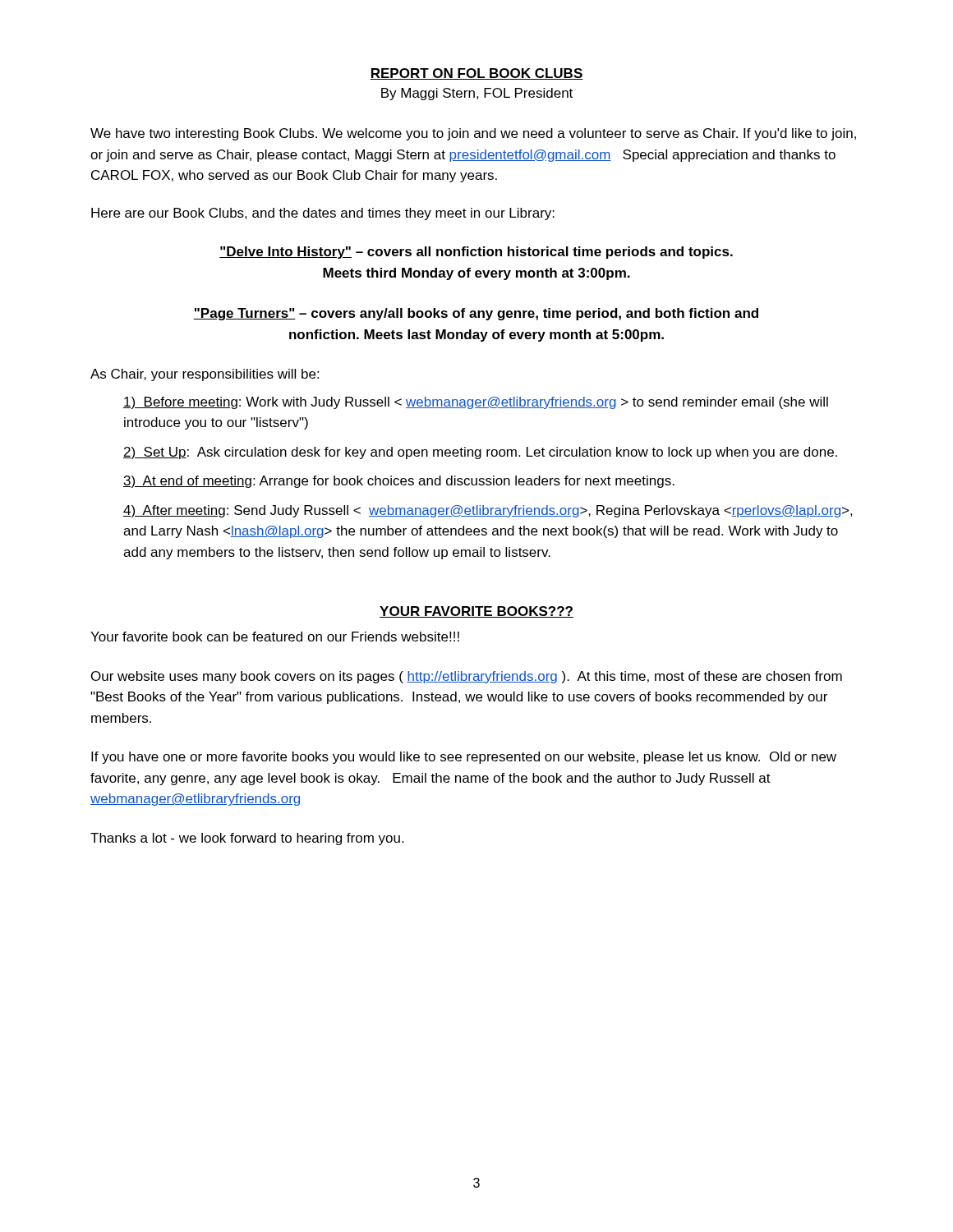
Task: Navigate to the text starting "4) After meeting: Send Judy"
Action: click(488, 531)
